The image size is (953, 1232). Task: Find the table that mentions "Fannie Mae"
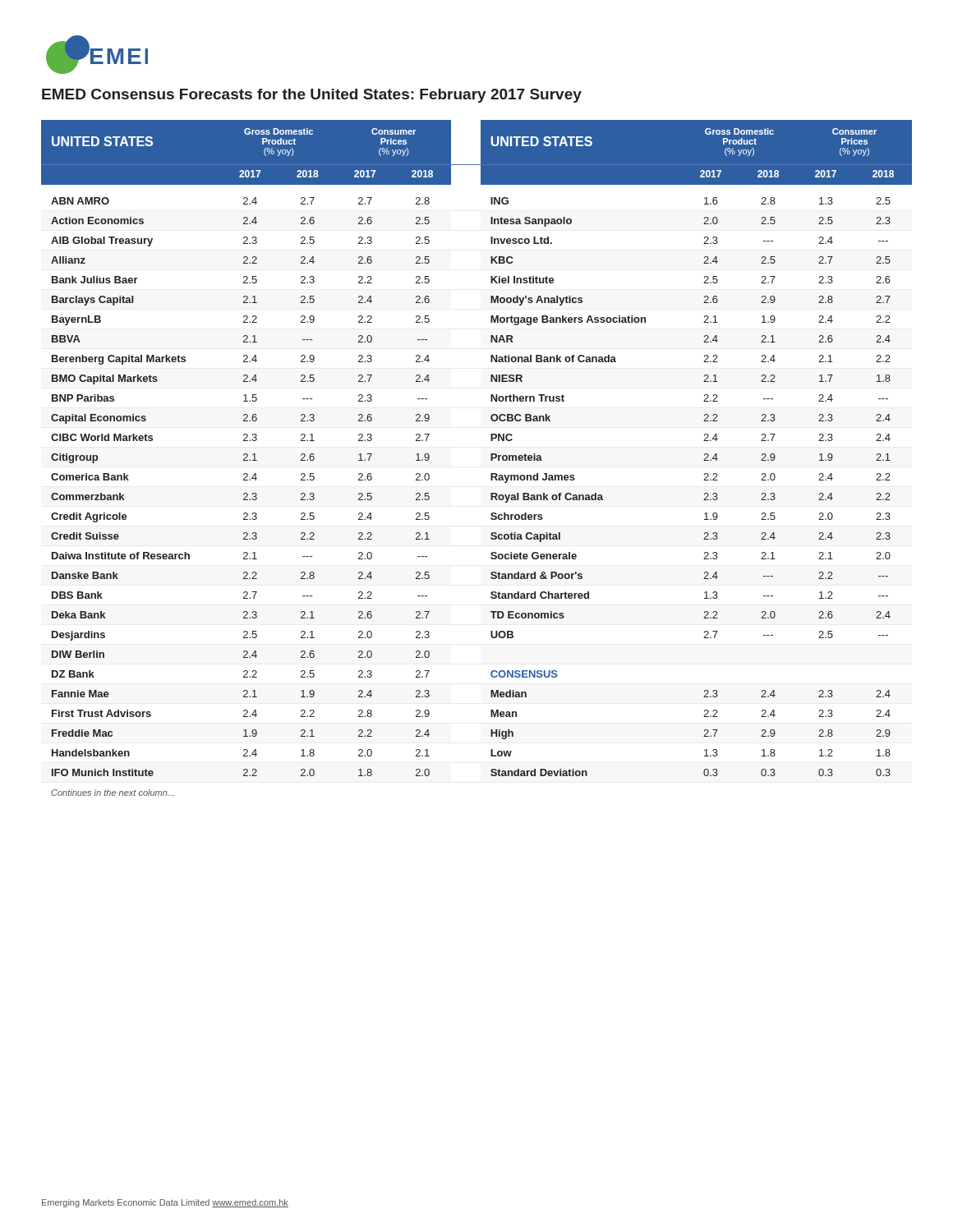[x=476, y=459]
